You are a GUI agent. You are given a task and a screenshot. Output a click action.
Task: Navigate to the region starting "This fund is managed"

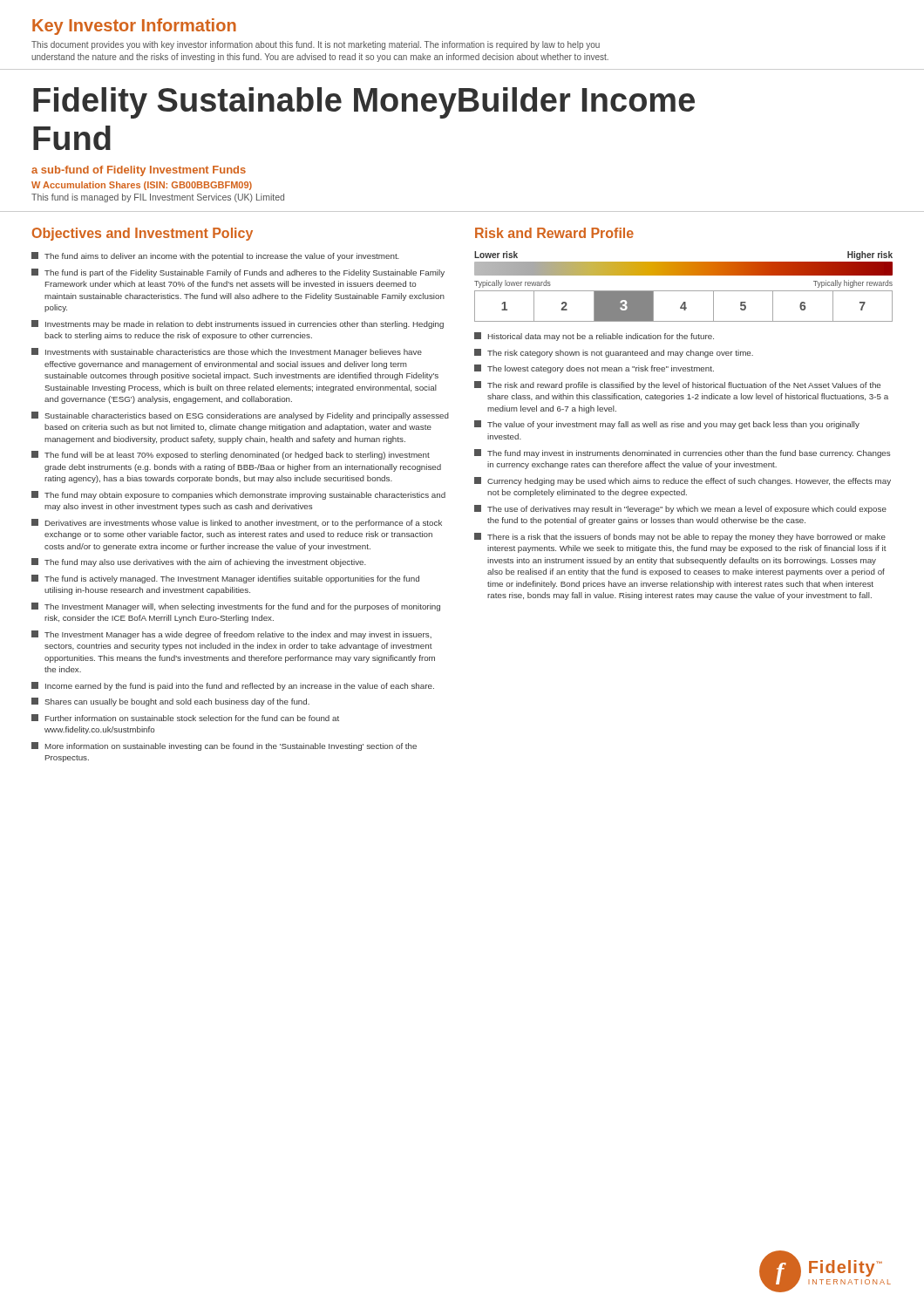(x=158, y=198)
